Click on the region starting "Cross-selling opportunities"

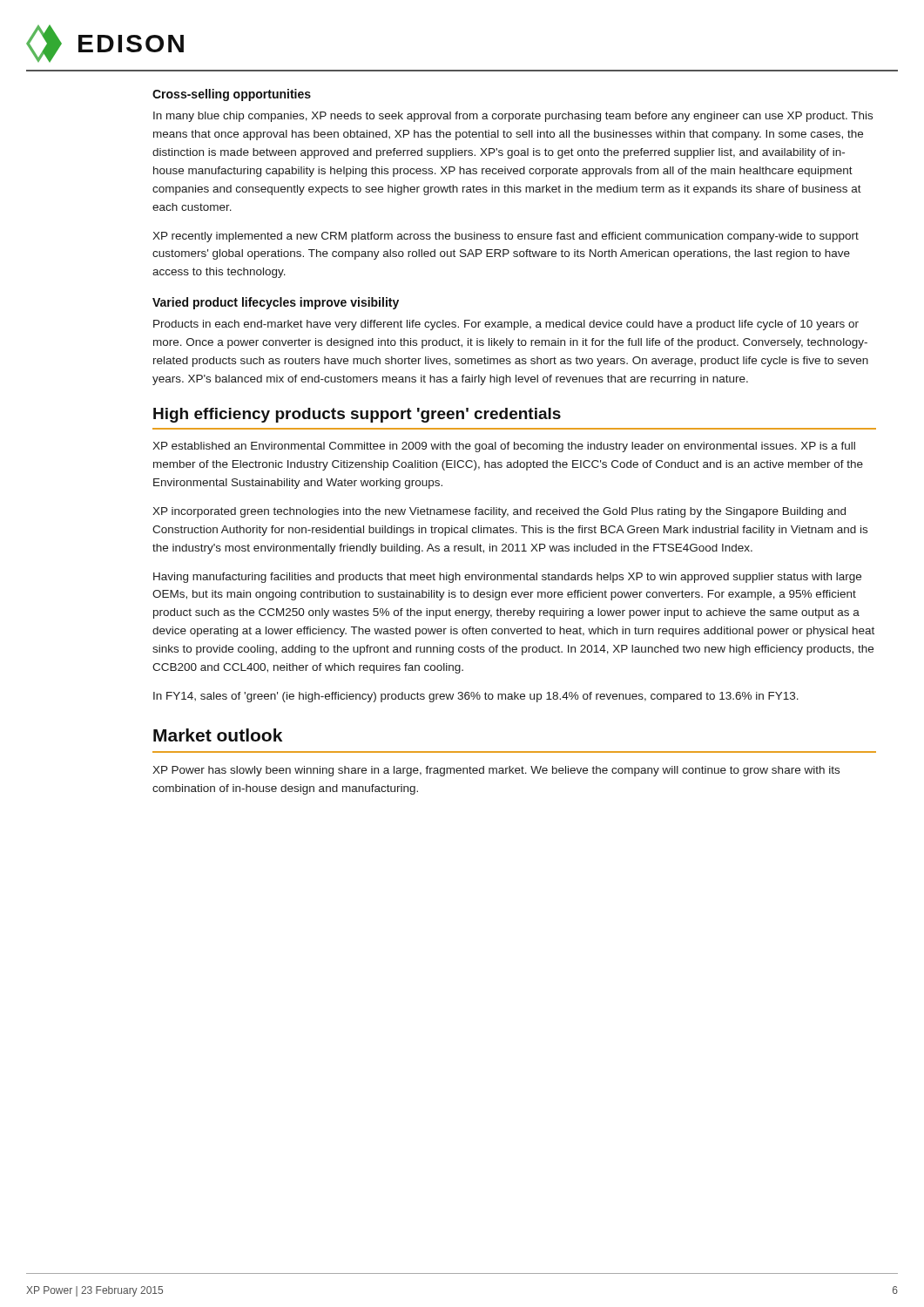pyautogui.click(x=232, y=94)
